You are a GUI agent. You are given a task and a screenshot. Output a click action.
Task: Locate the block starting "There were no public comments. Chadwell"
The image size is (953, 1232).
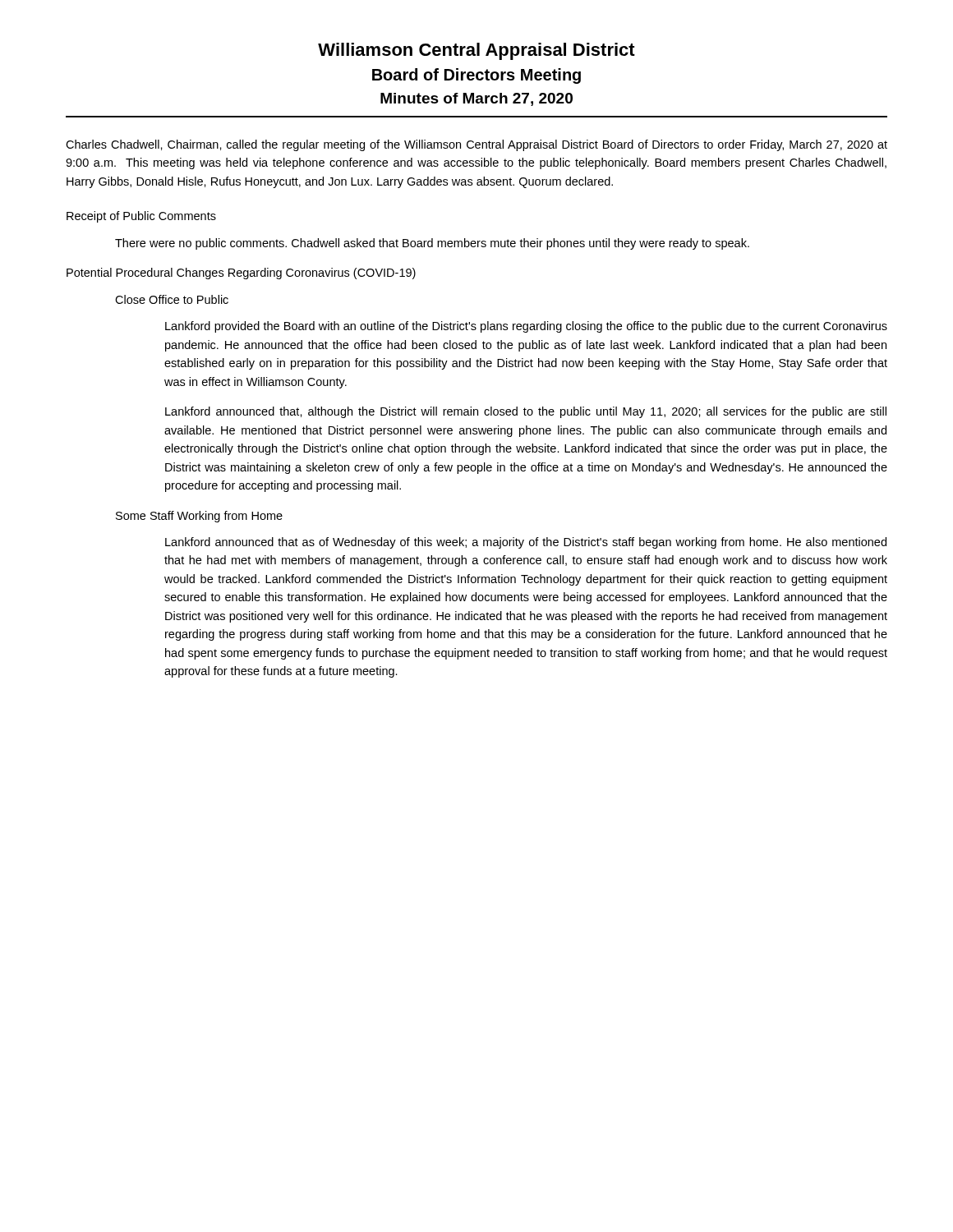pyautogui.click(x=433, y=243)
